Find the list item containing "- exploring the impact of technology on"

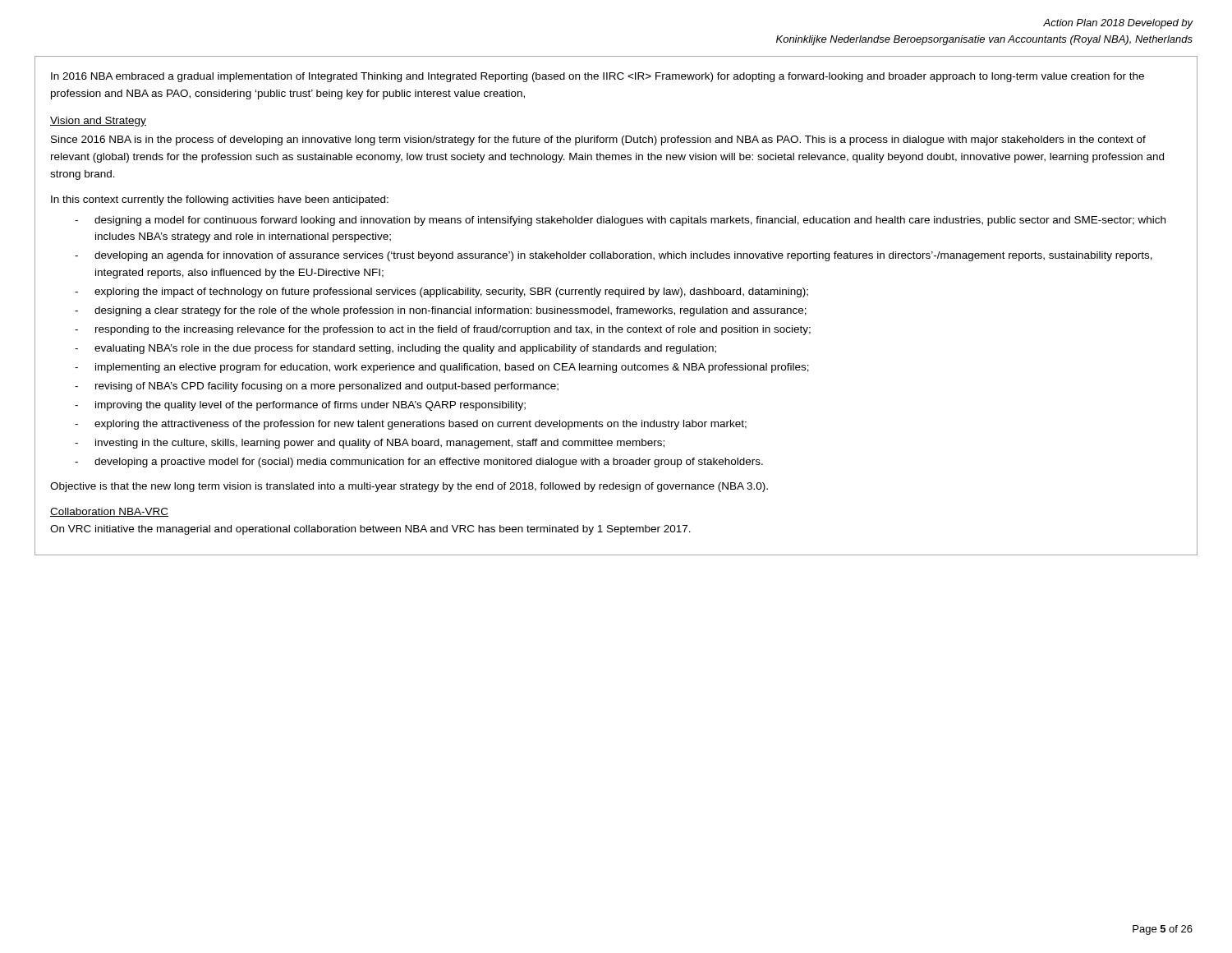coord(628,292)
